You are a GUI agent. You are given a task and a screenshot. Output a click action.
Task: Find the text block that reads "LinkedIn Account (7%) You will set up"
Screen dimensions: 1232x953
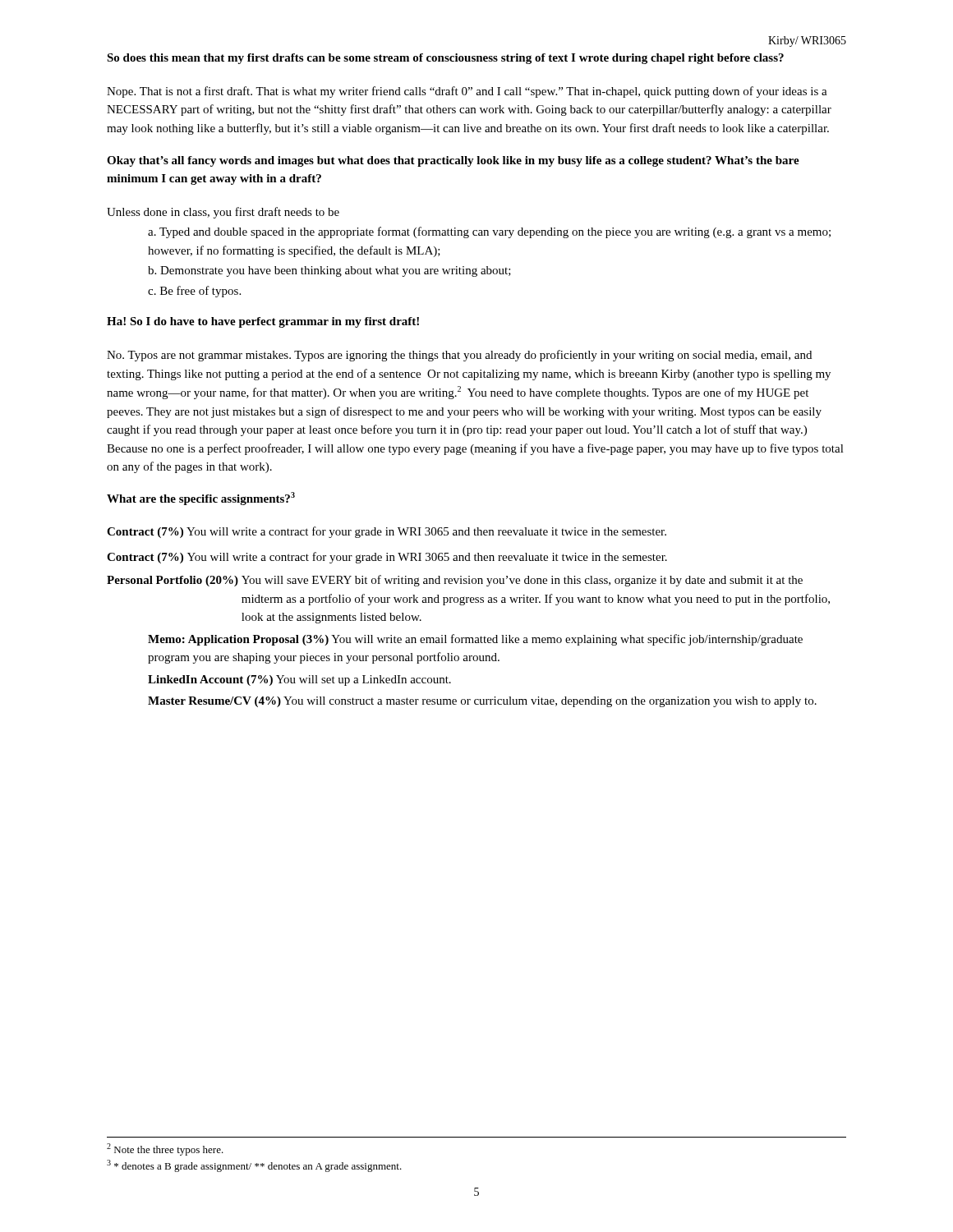[x=299, y=680]
